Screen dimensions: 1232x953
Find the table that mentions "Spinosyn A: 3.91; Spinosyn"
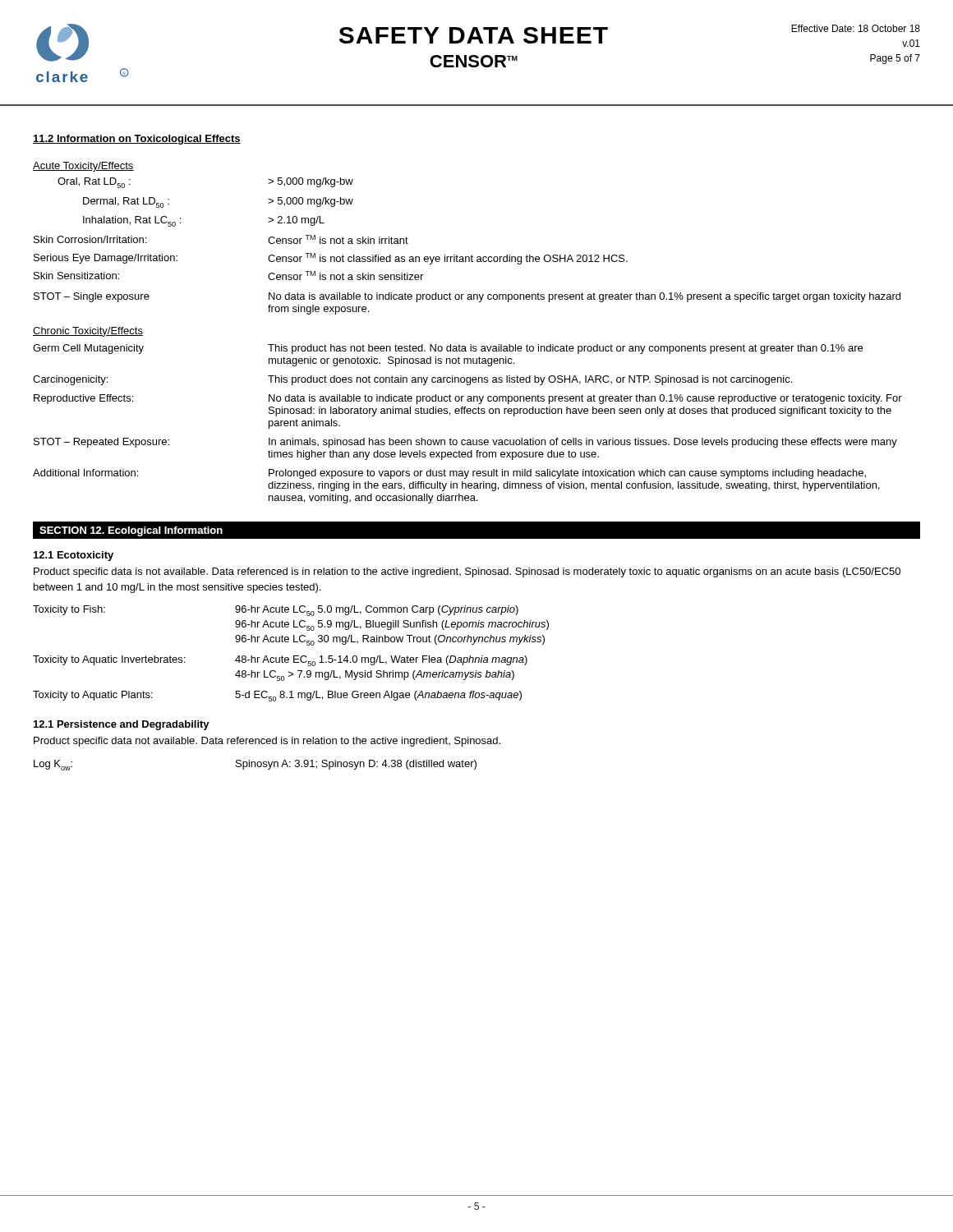point(476,765)
